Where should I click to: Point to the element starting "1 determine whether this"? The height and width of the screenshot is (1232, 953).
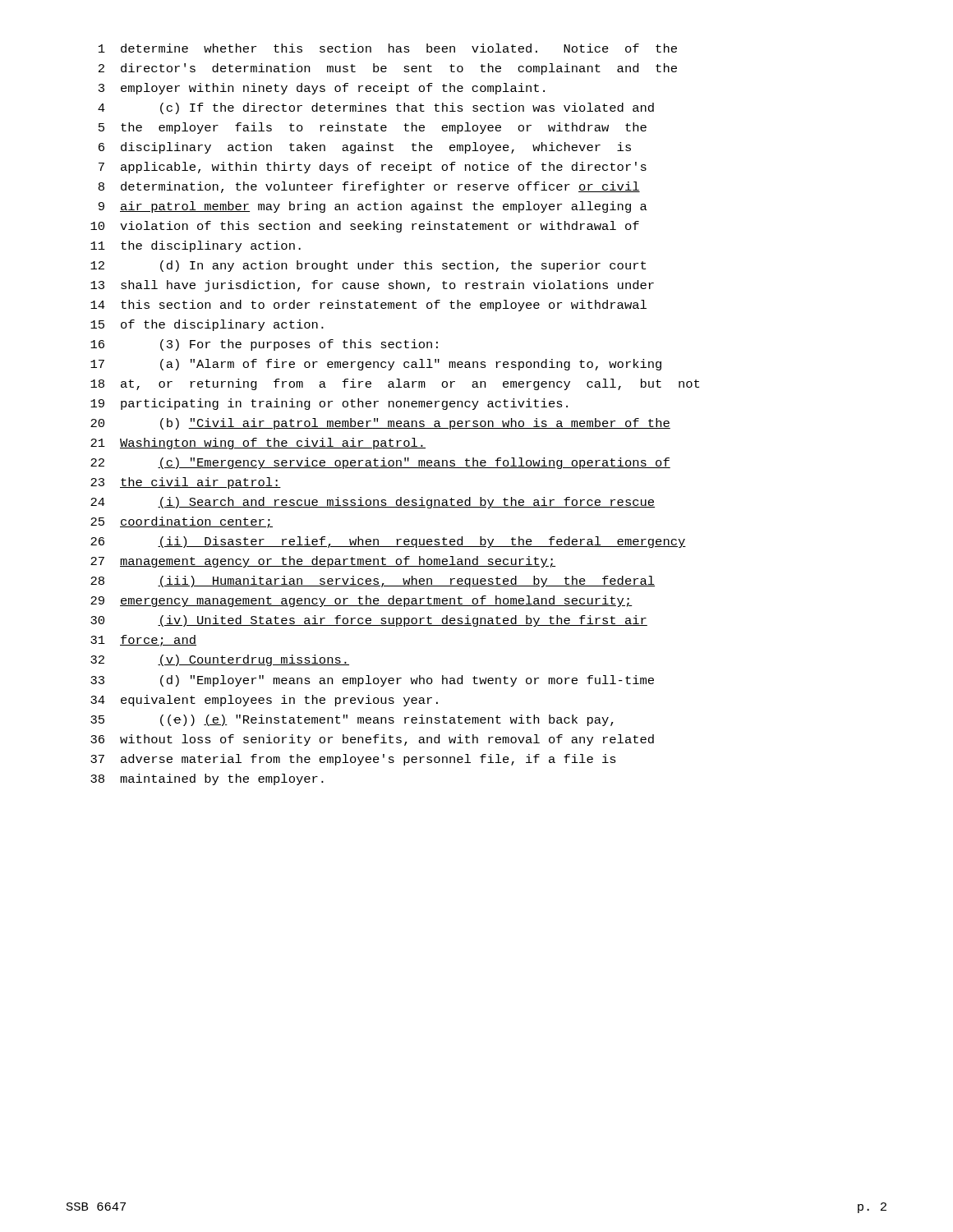(476, 414)
